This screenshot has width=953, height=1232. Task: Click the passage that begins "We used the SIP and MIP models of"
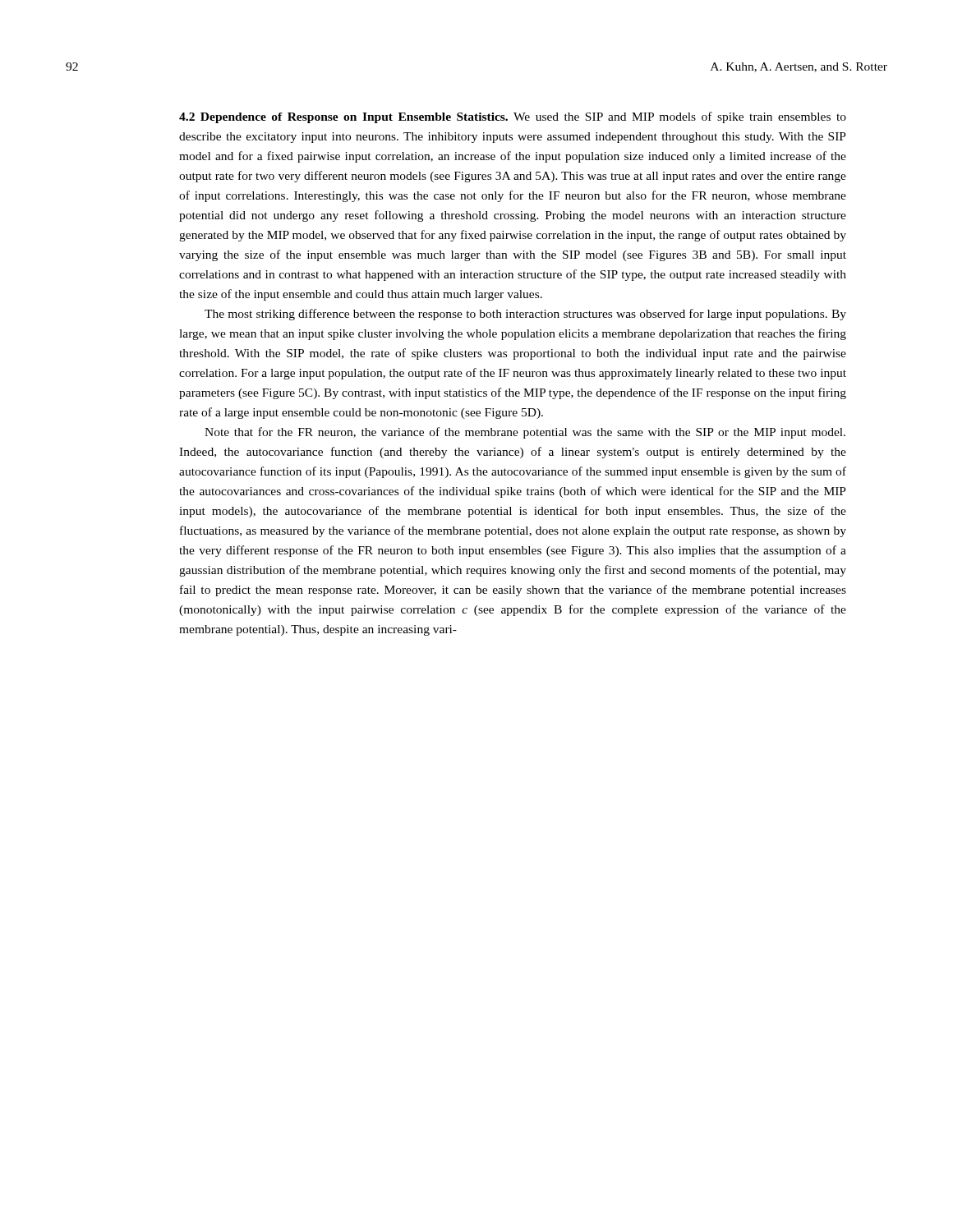pos(513,205)
